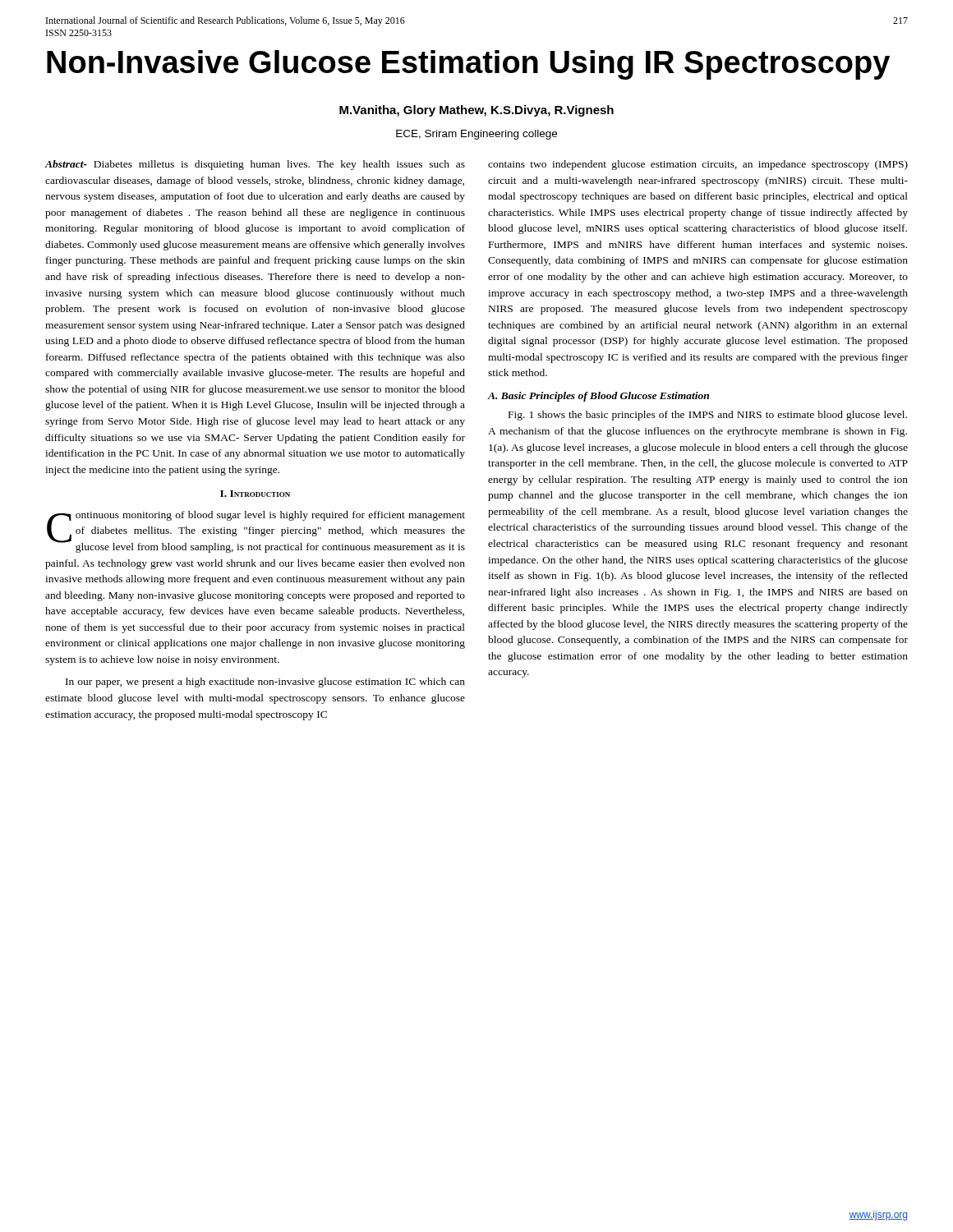
Task: Point to the title beginning "Non-Invasive Glucose Estimation Using IR"
Action: coord(476,63)
